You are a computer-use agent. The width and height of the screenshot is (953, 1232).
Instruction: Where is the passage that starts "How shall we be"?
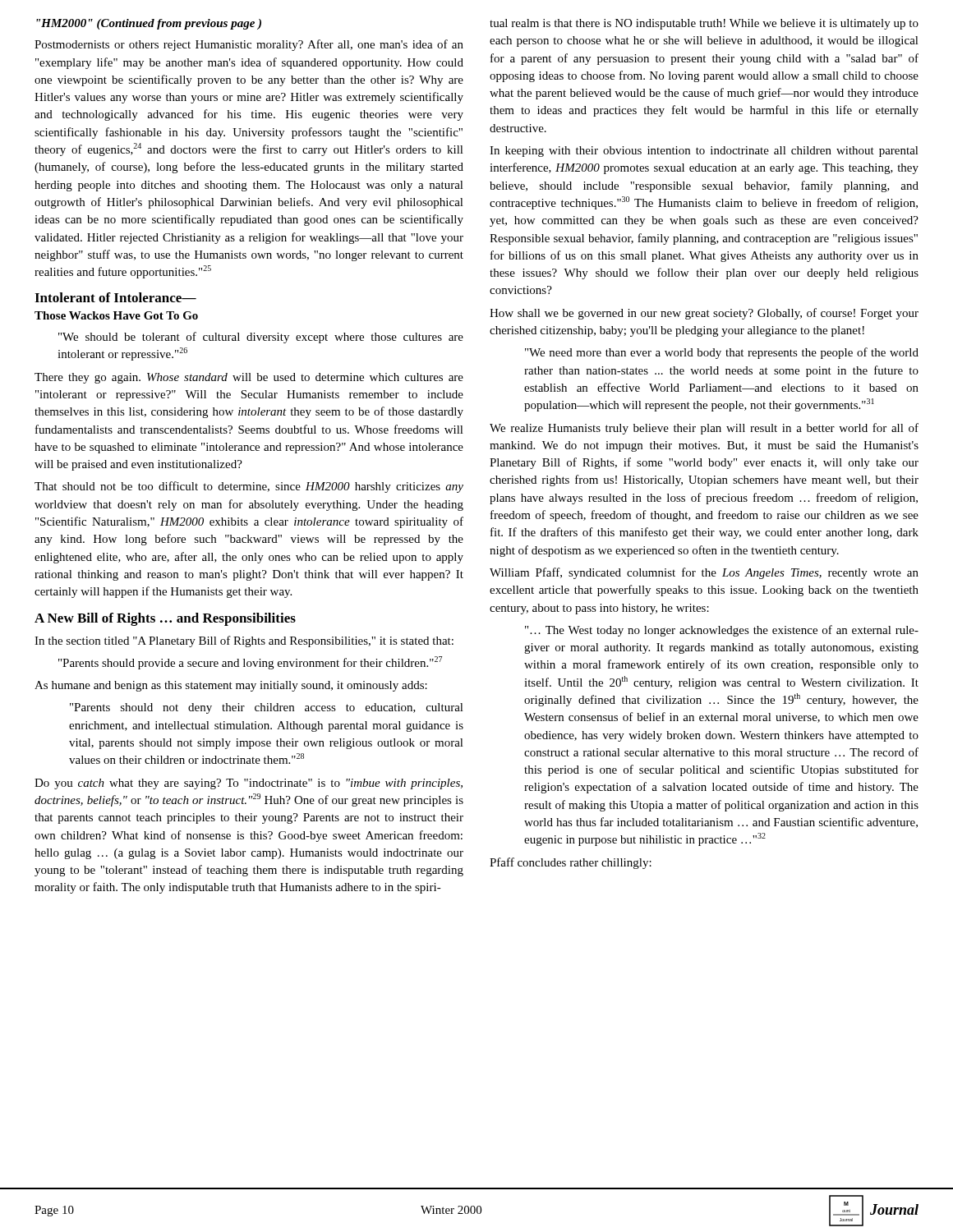[x=704, y=322]
